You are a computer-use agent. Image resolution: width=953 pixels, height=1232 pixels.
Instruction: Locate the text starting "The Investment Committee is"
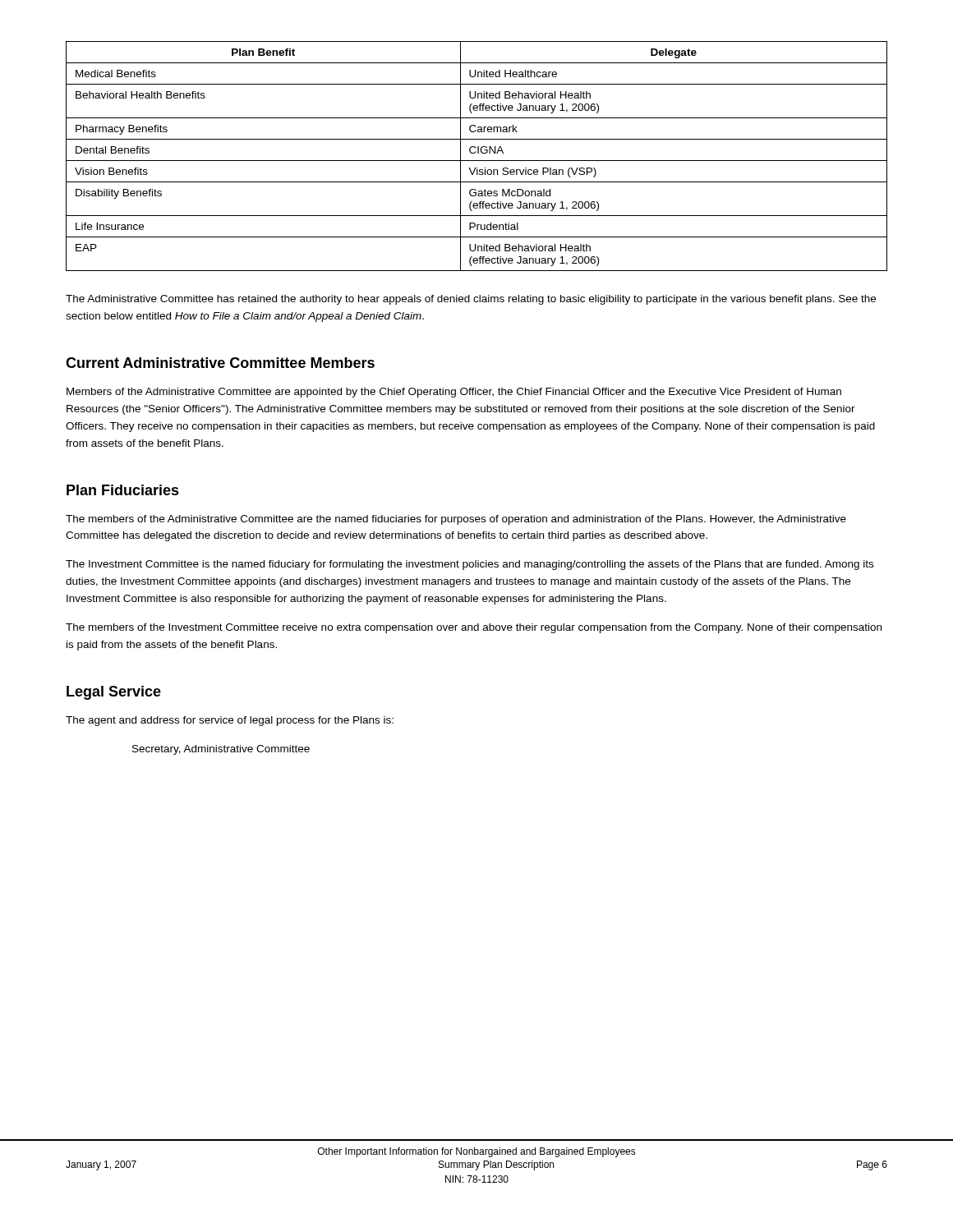pos(470,581)
